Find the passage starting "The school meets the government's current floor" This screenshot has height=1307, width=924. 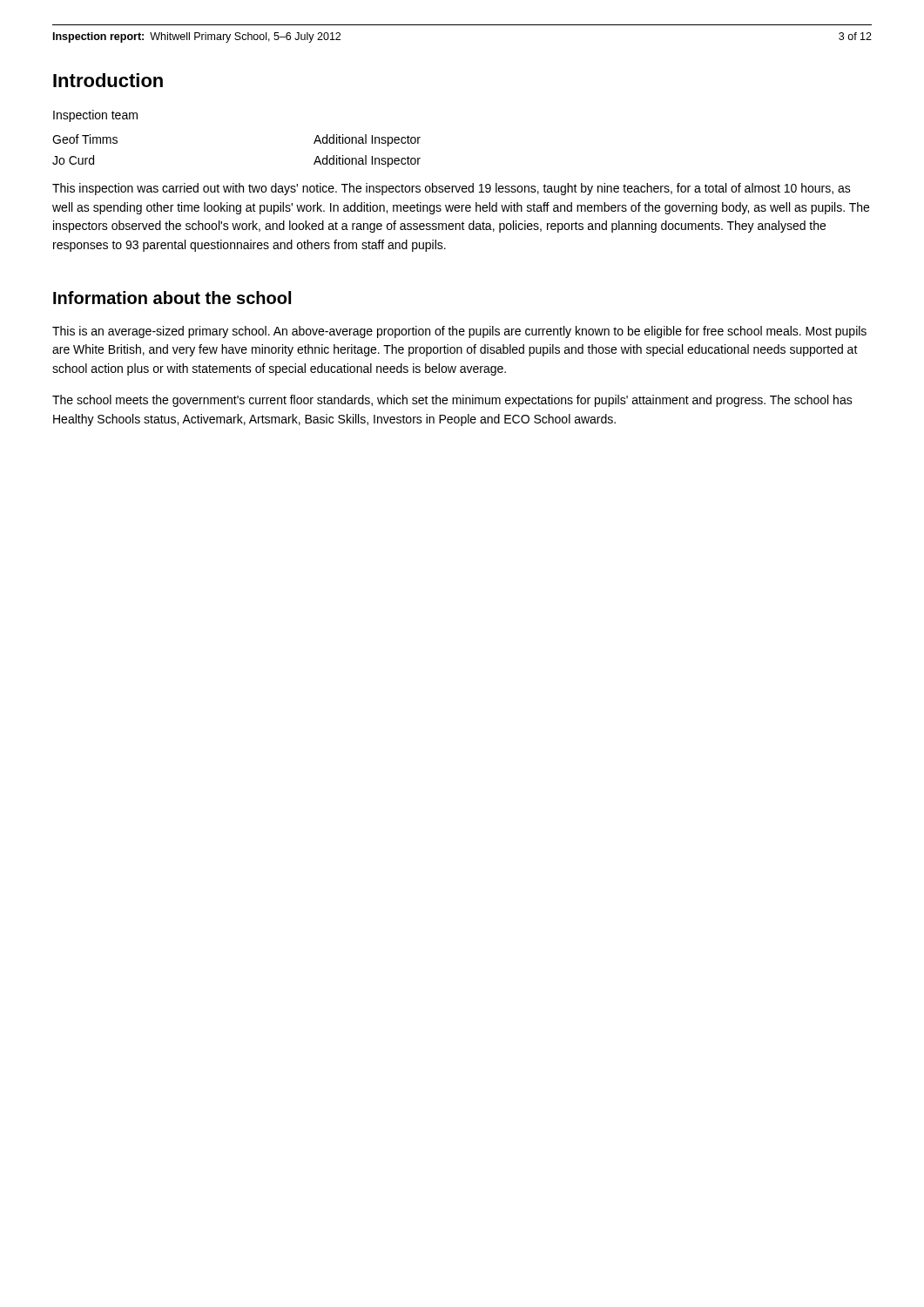pos(452,409)
